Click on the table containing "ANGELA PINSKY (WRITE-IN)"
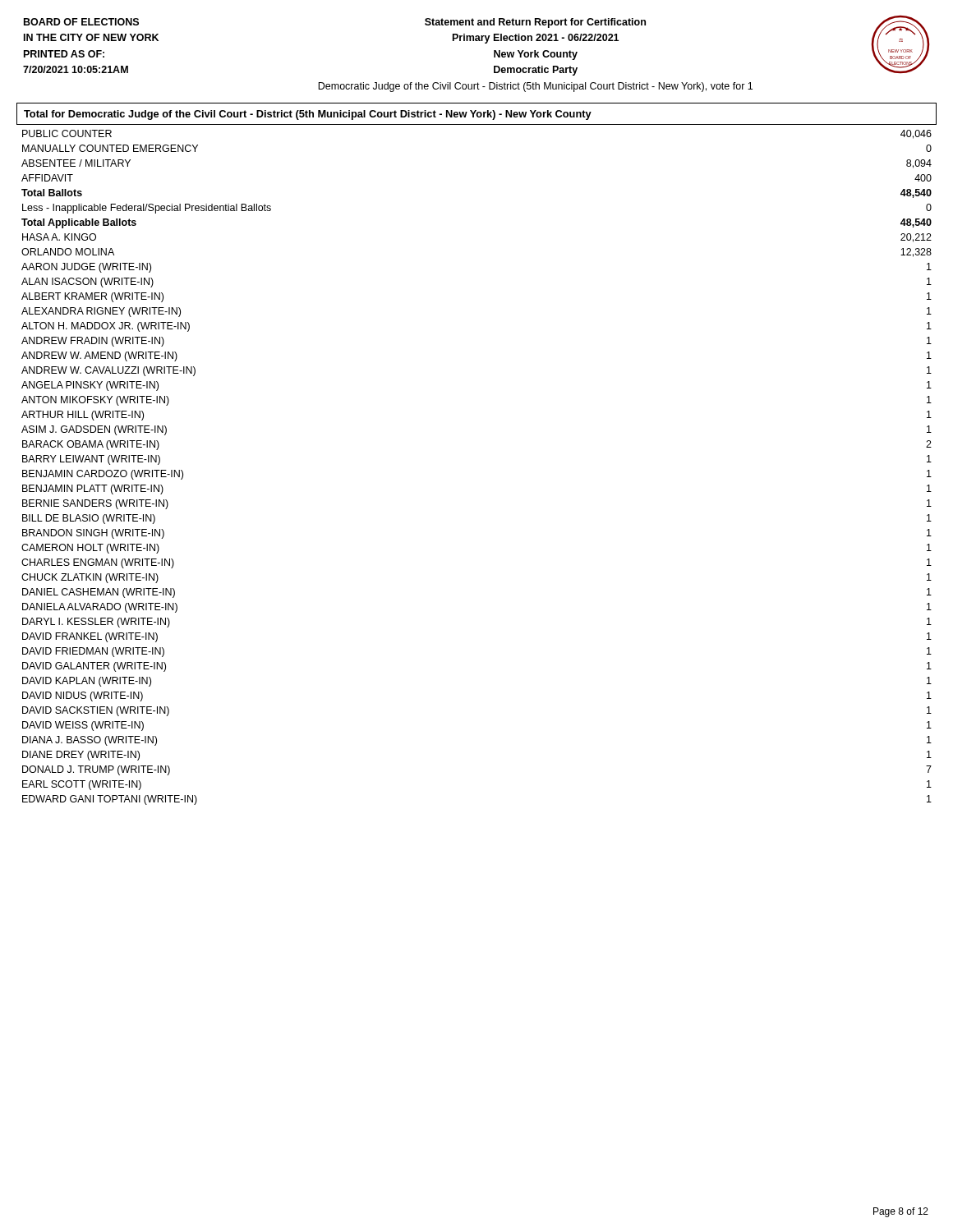This screenshot has height=1232, width=953. (476, 466)
